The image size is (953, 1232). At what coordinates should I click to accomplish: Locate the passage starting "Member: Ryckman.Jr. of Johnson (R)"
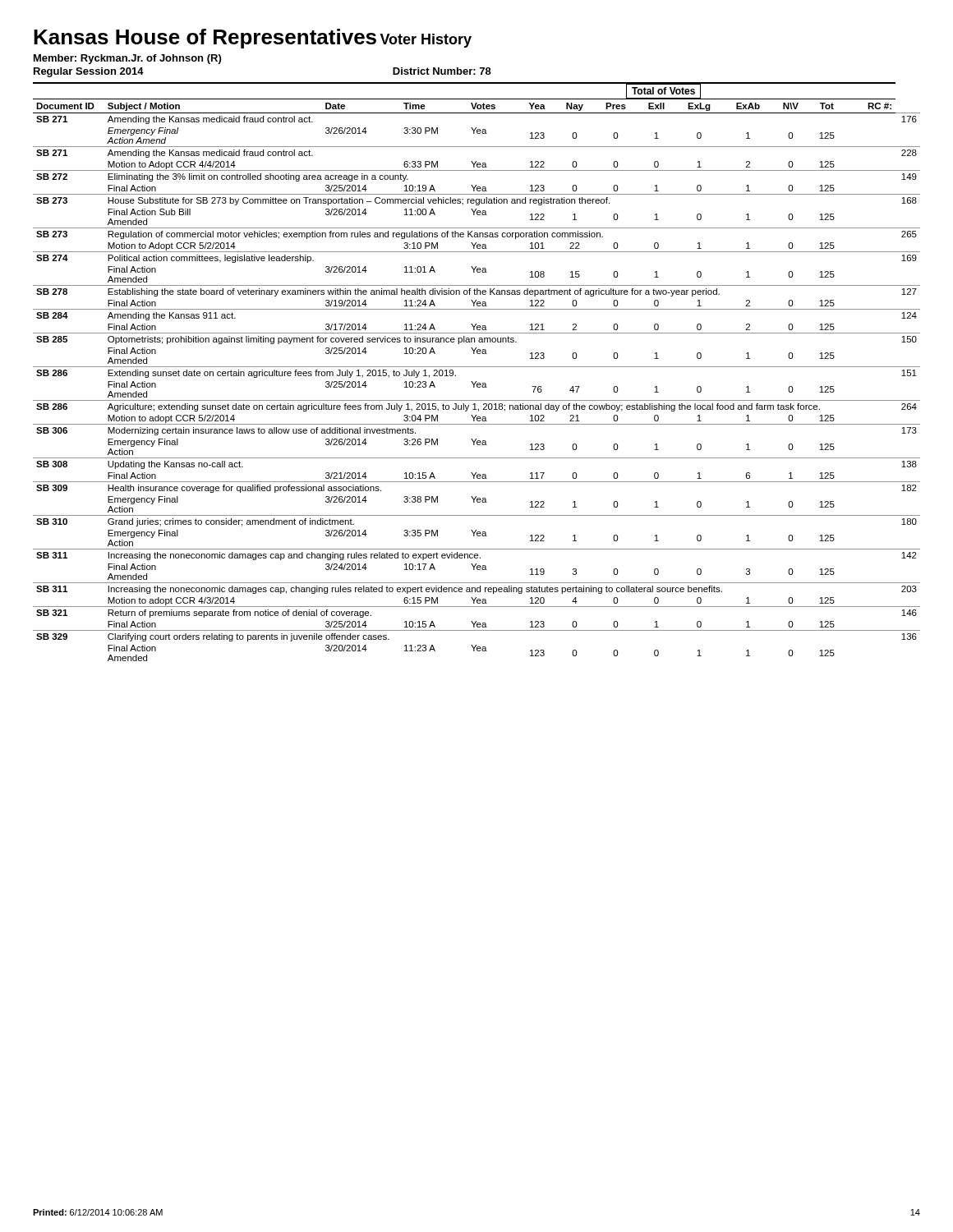click(127, 58)
